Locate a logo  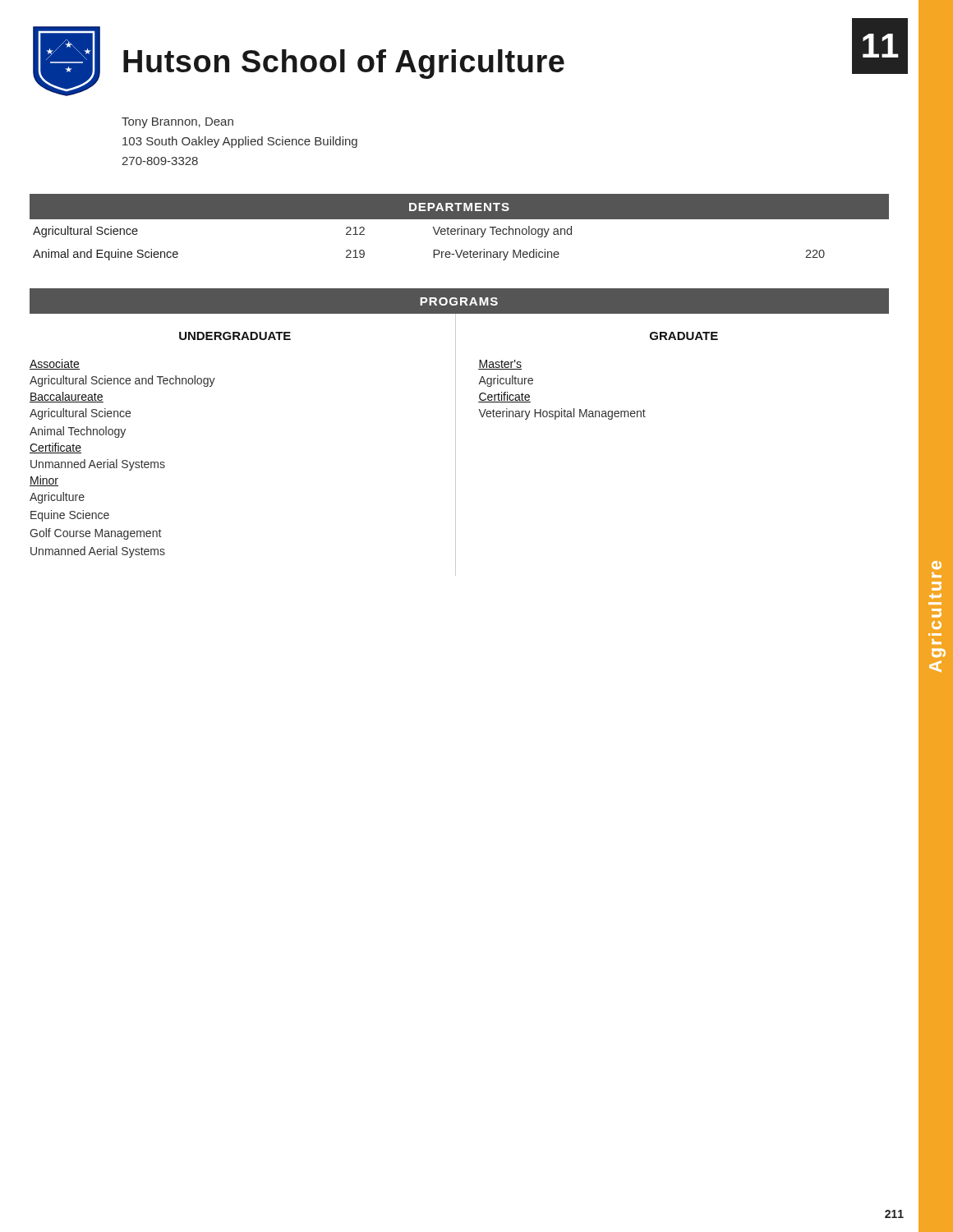click(76, 62)
